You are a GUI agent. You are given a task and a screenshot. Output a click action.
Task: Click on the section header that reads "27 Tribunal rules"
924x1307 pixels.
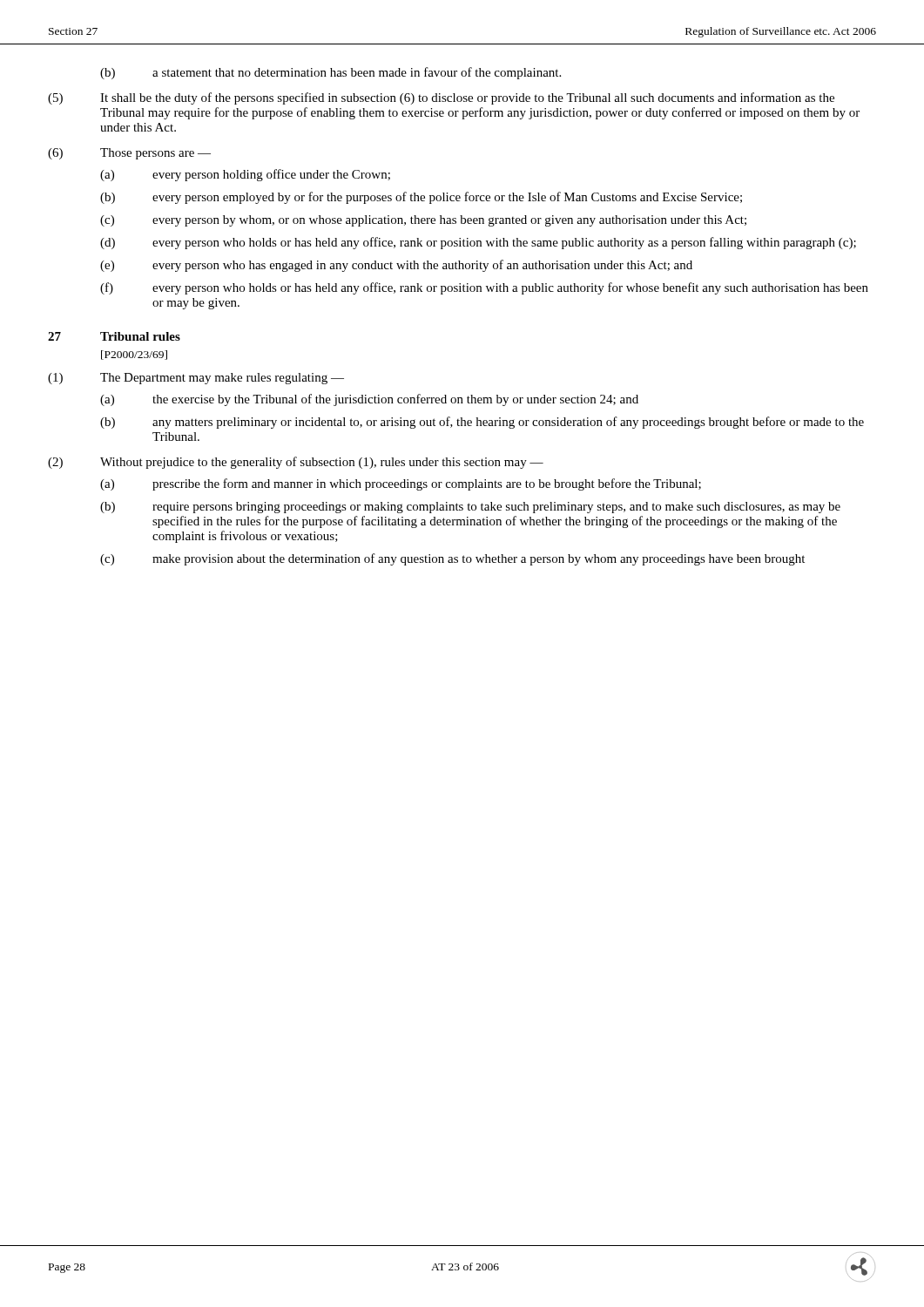(x=114, y=337)
